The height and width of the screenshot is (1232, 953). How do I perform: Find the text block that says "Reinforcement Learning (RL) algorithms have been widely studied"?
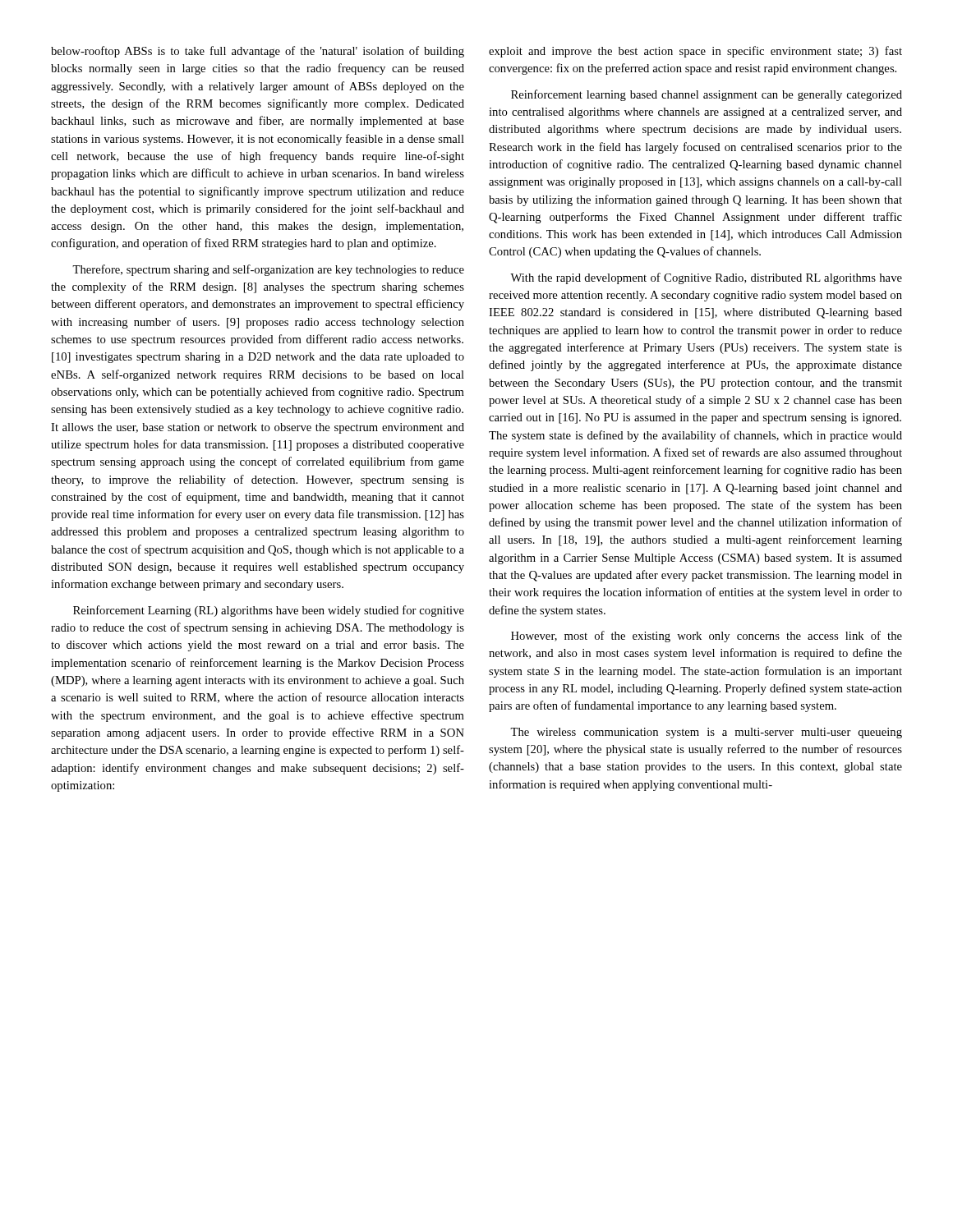click(x=258, y=698)
